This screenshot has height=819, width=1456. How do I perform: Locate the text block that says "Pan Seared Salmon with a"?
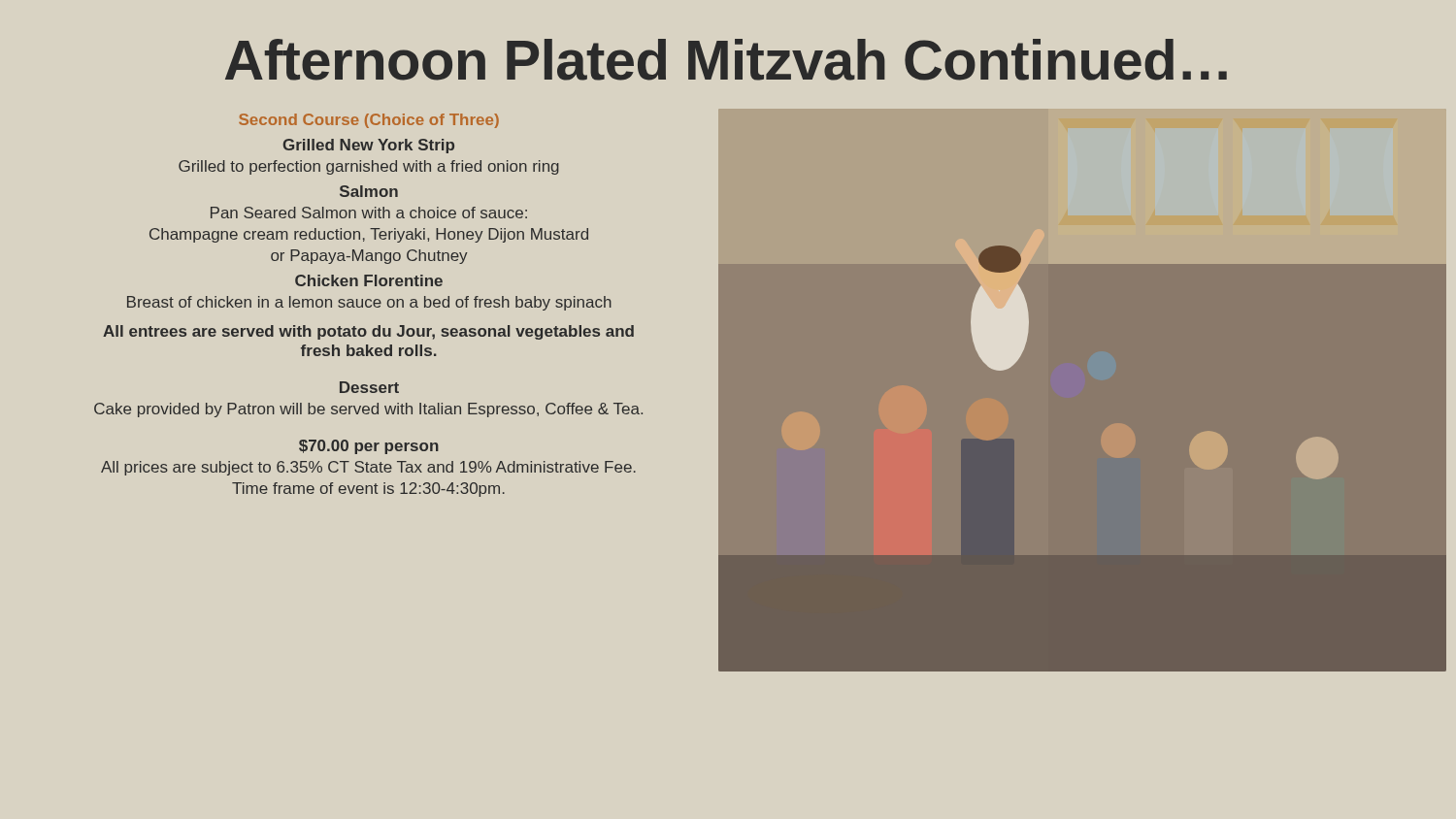(x=369, y=213)
